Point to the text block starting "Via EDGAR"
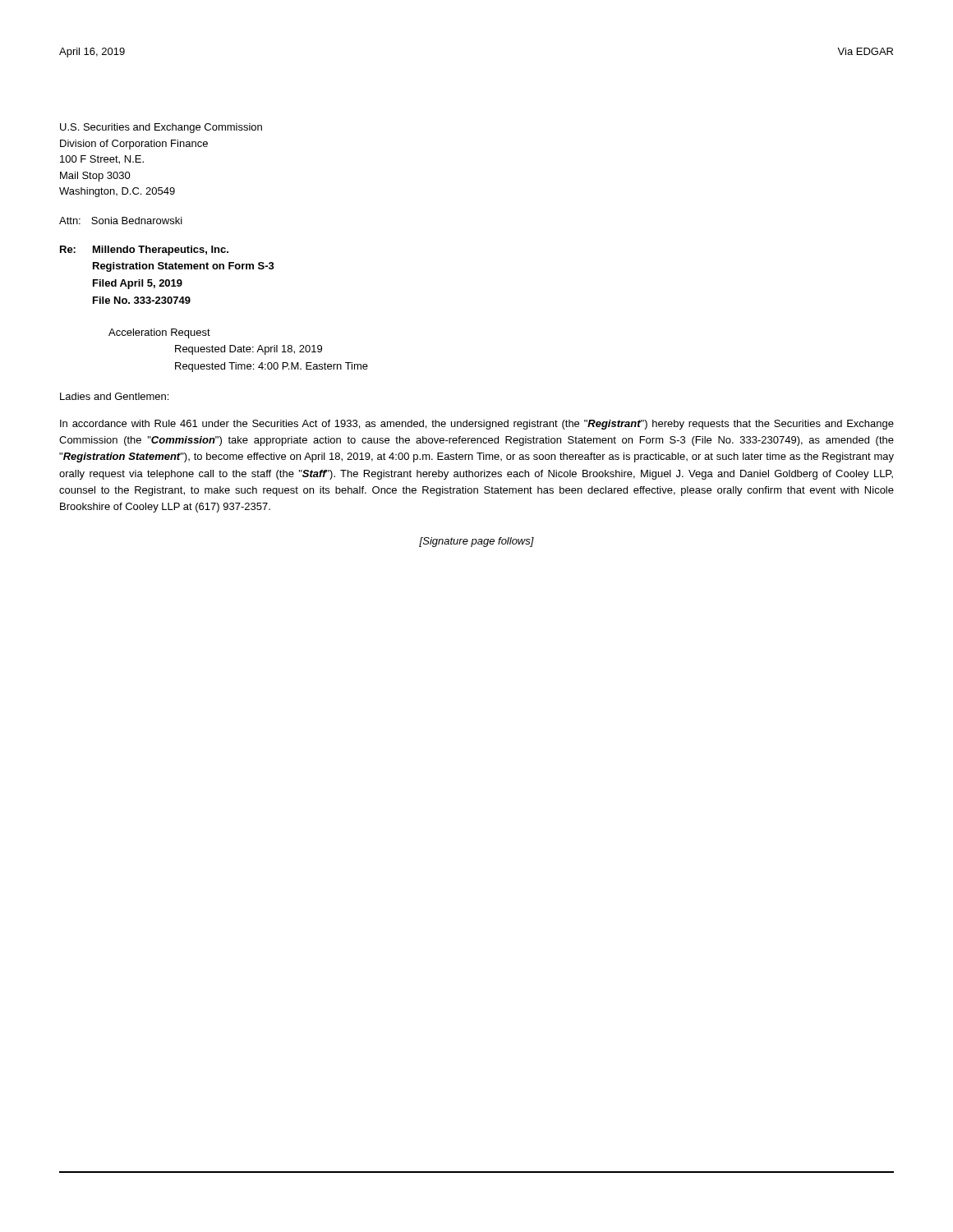Image resolution: width=953 pixels, height=1232 pixels. click(x=866, y=51)
